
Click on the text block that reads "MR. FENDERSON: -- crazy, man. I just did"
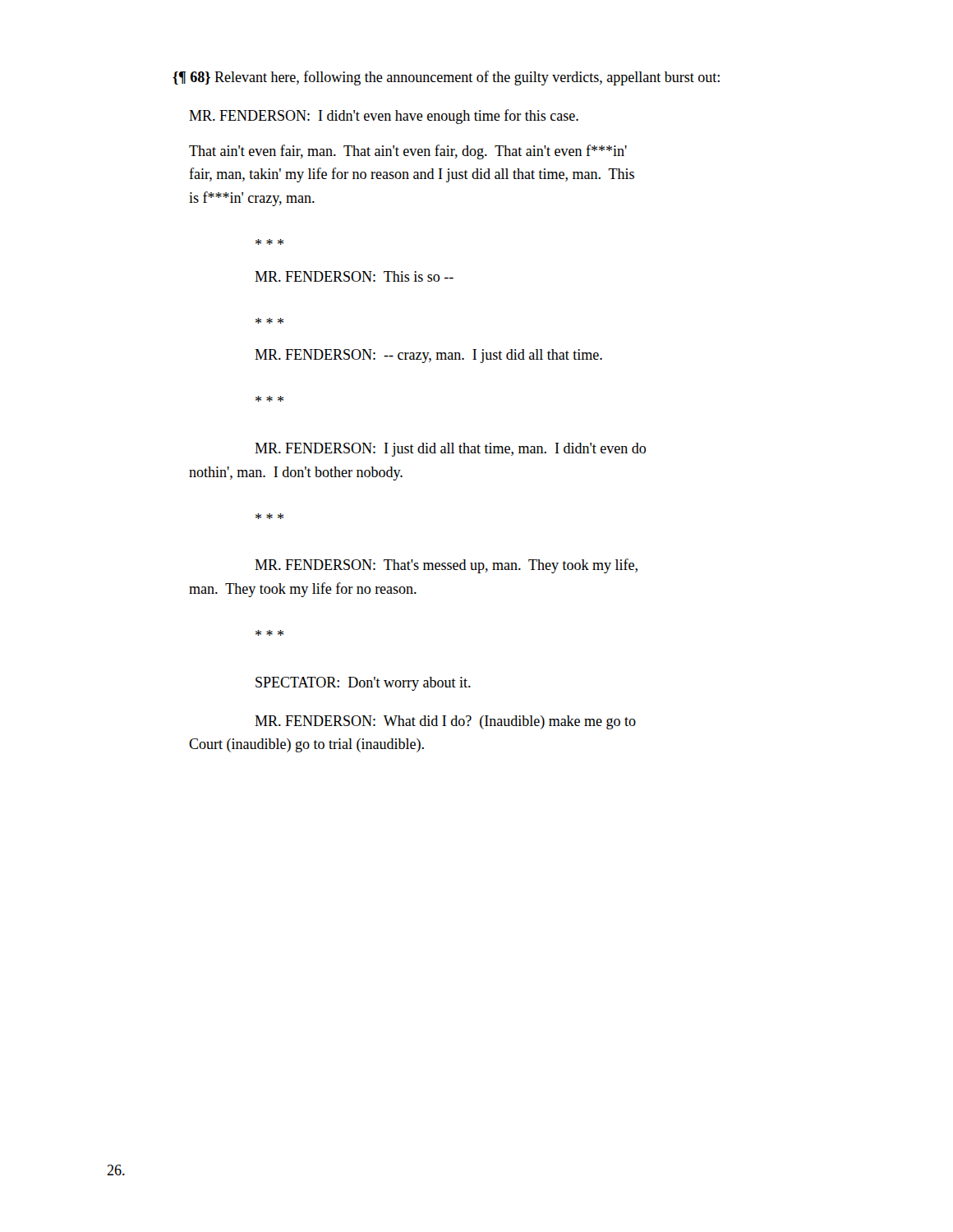[429, 355]
